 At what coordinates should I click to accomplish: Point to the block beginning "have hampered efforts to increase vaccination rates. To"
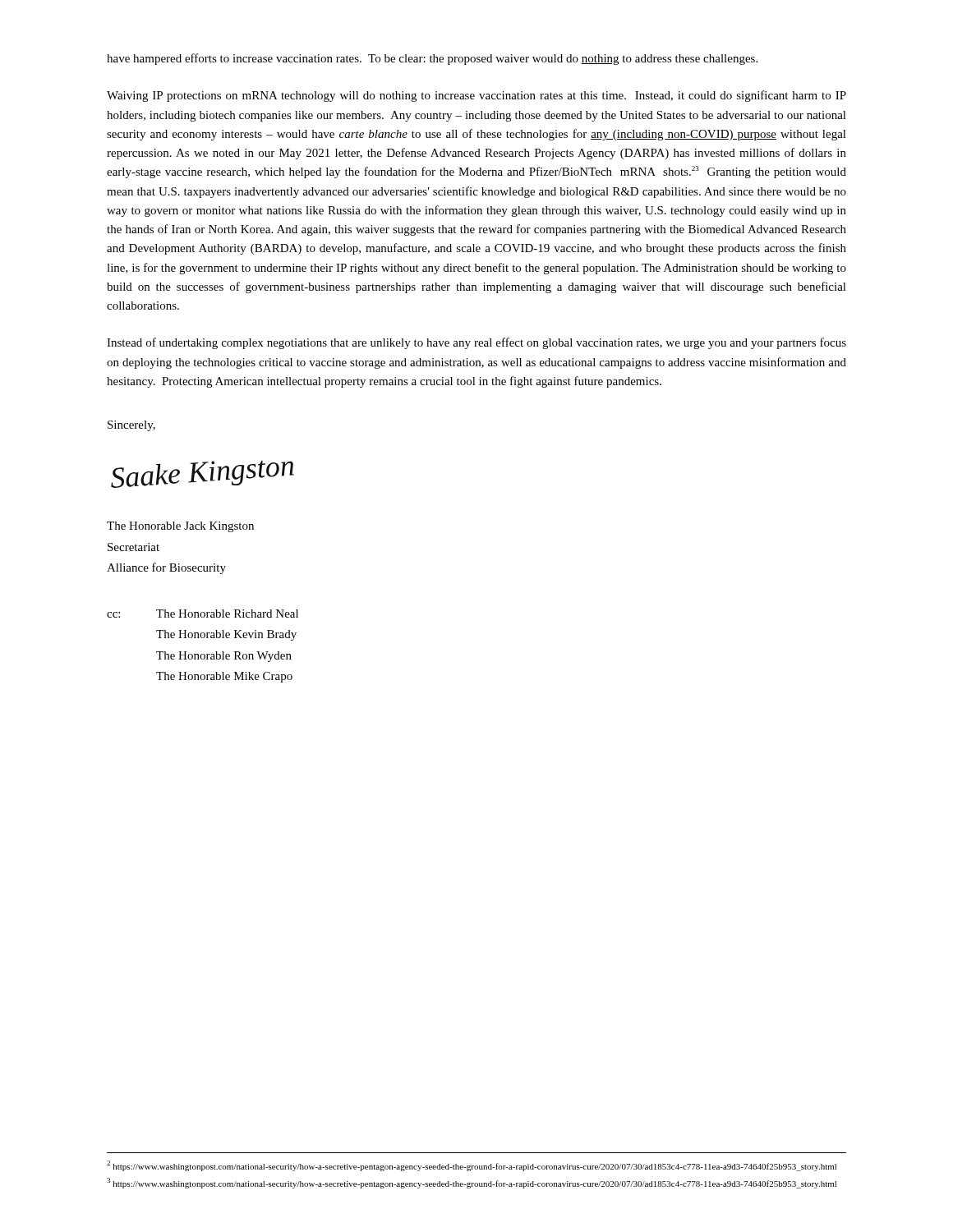click(x=433, y=58)
